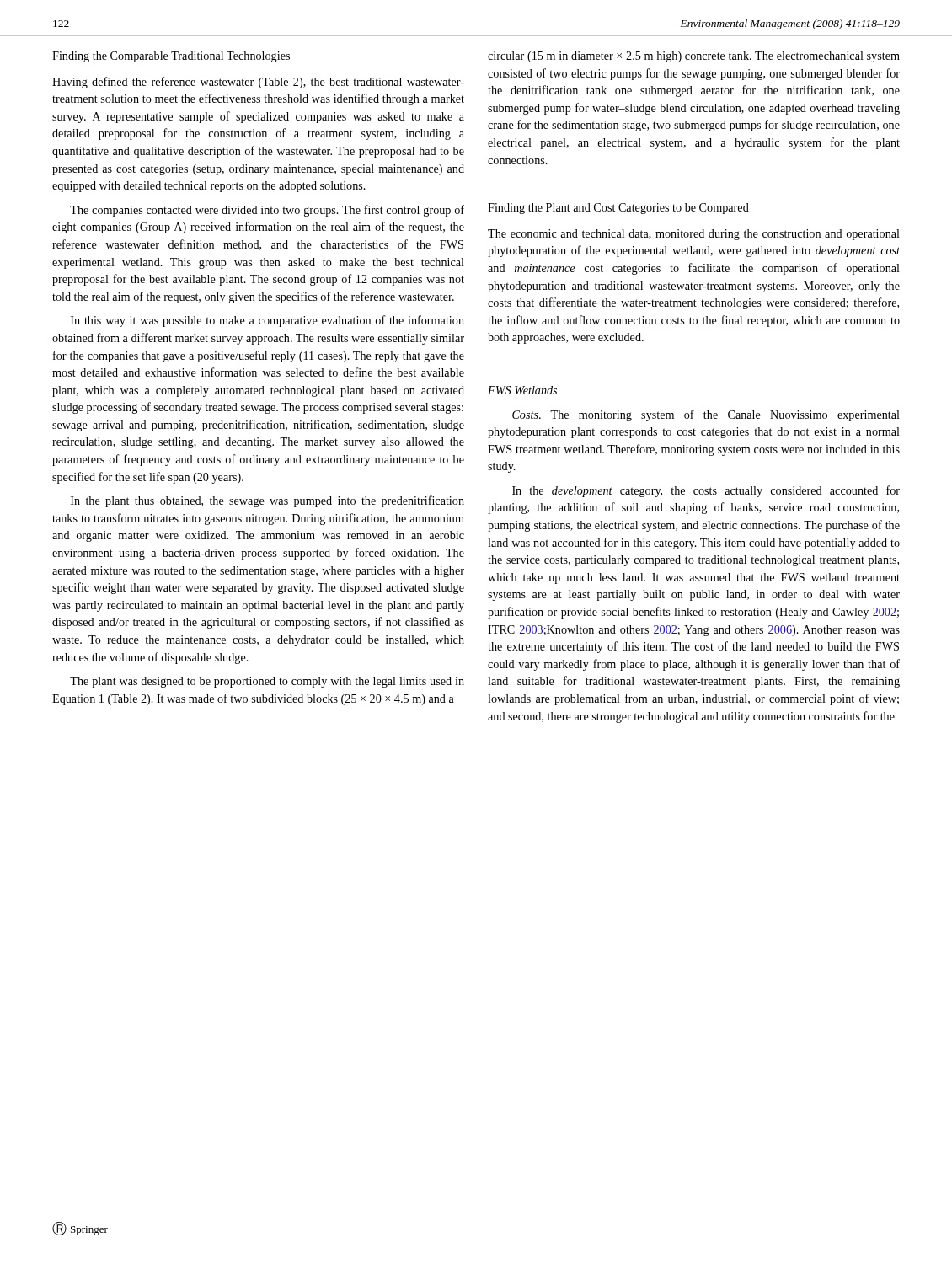Select the element starting "Finding the Plant and"
952x1264 pixels.
pyautogui.click(x=618, y=207)
